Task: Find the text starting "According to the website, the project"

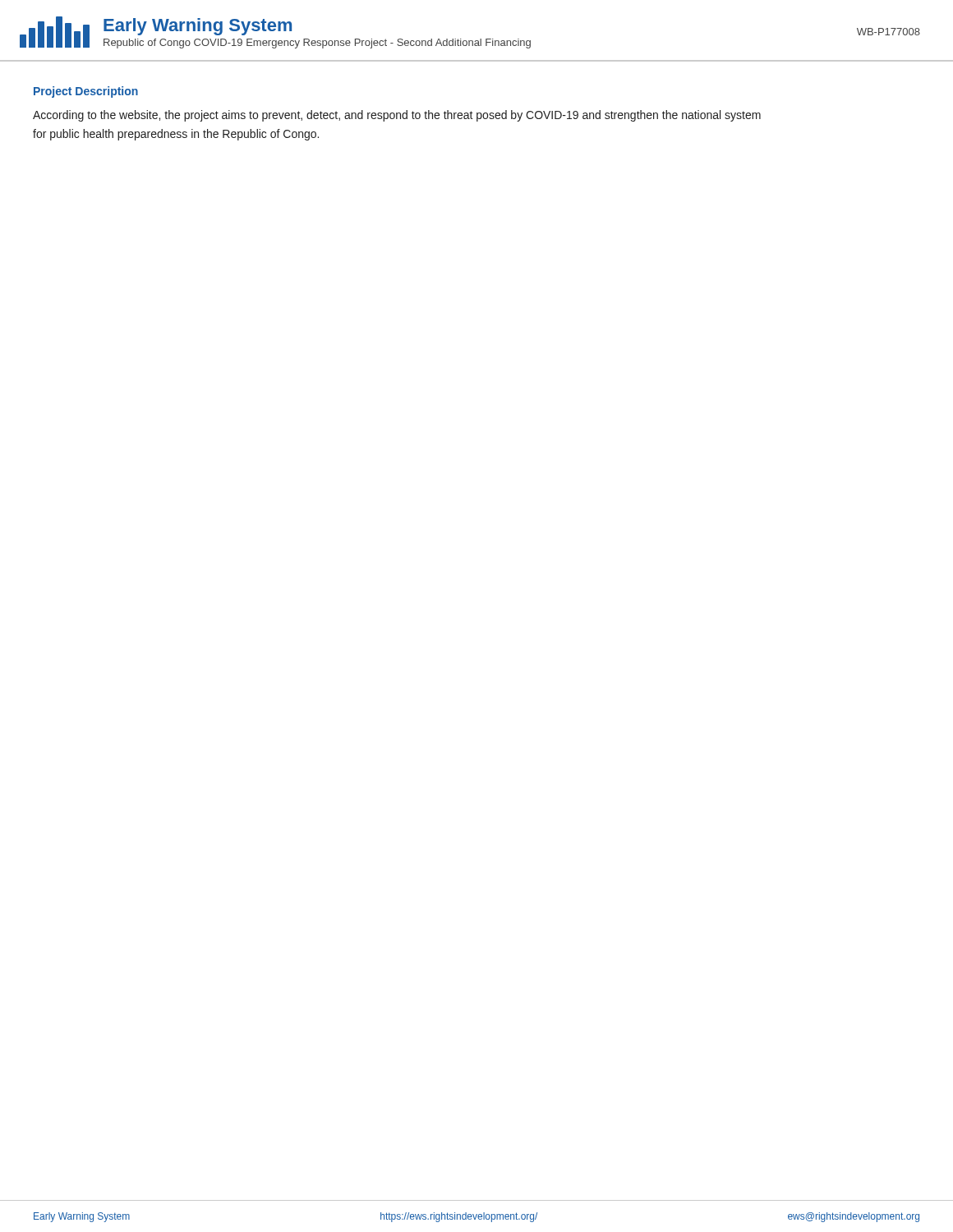Action: (x=397, y=125)
